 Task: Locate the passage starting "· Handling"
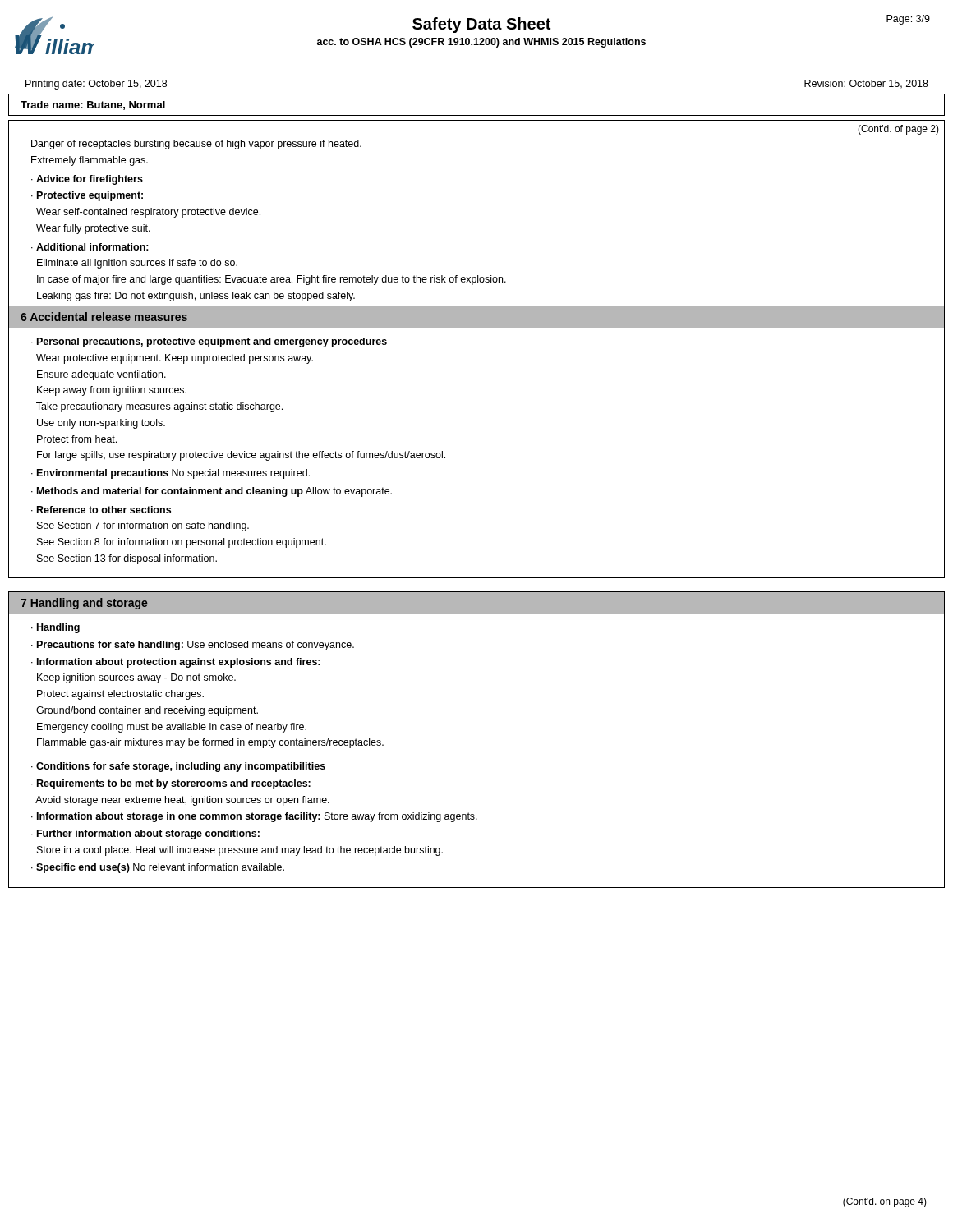55,628
